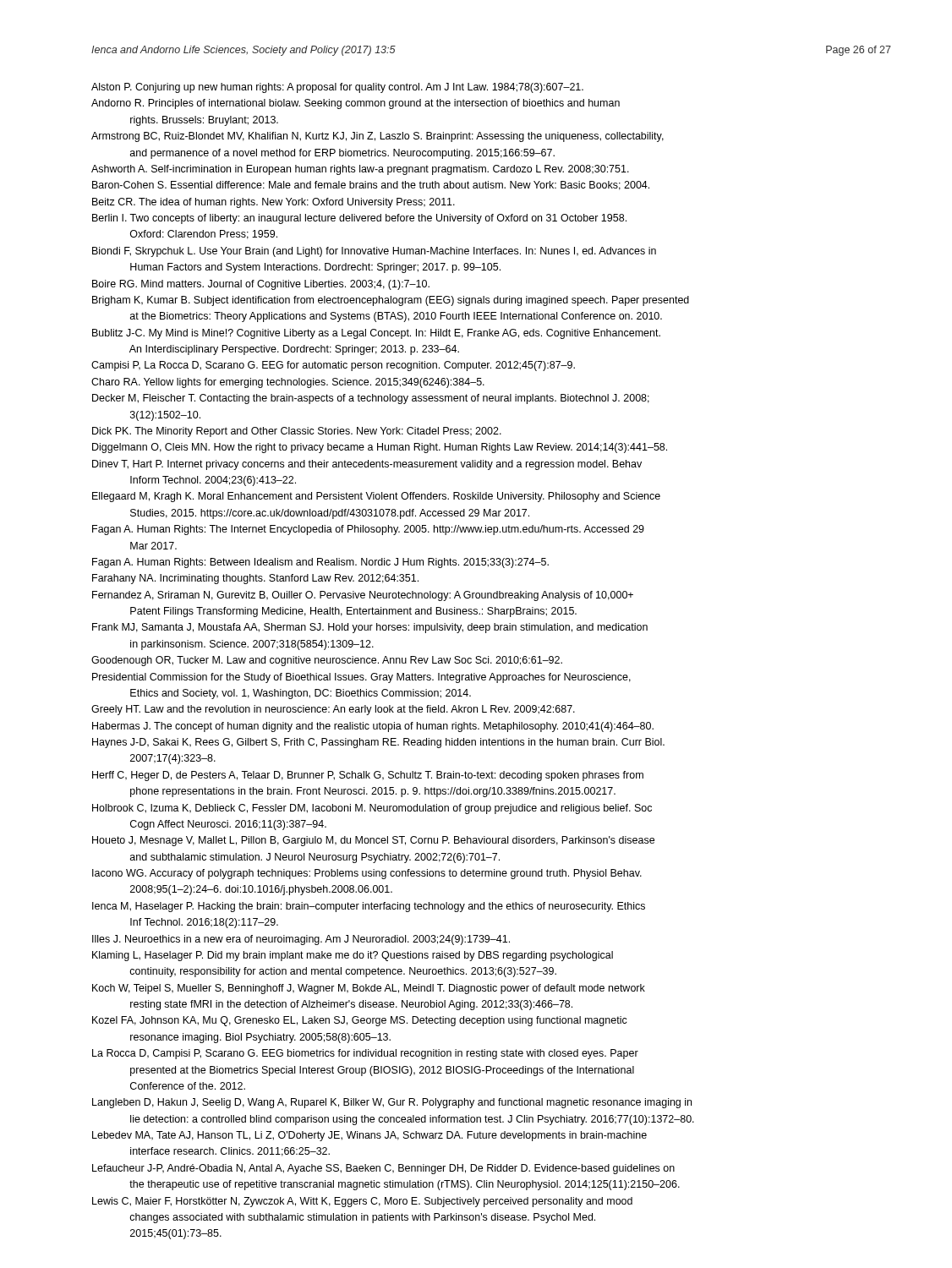Locate the list item containing "Haynes J-D, Sakai K, Rees G, Gilbert S,"
Viewport: 952px width, 1268px height.
pos(491,751)
